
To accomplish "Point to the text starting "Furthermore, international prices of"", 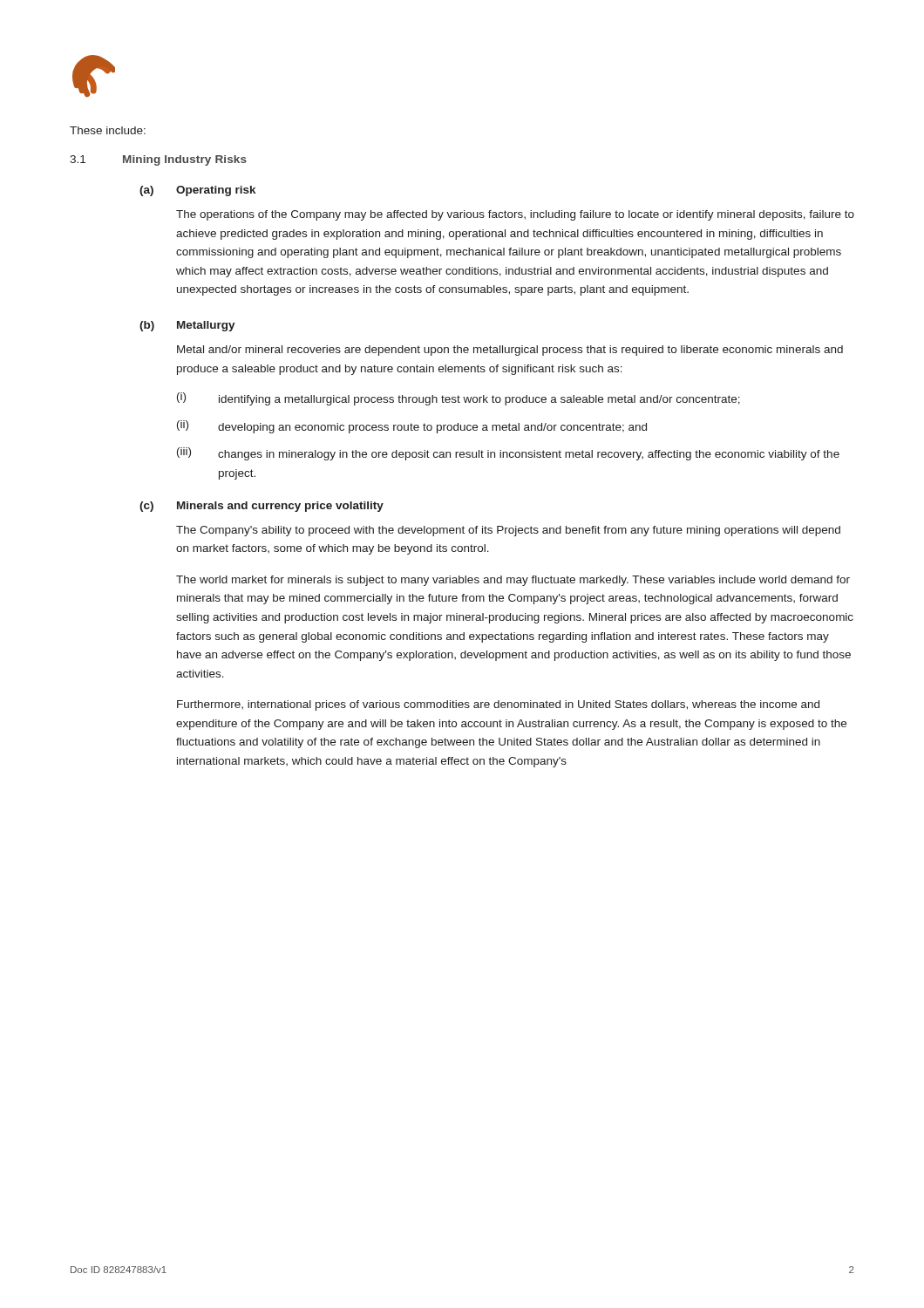I will coord(512,733).
